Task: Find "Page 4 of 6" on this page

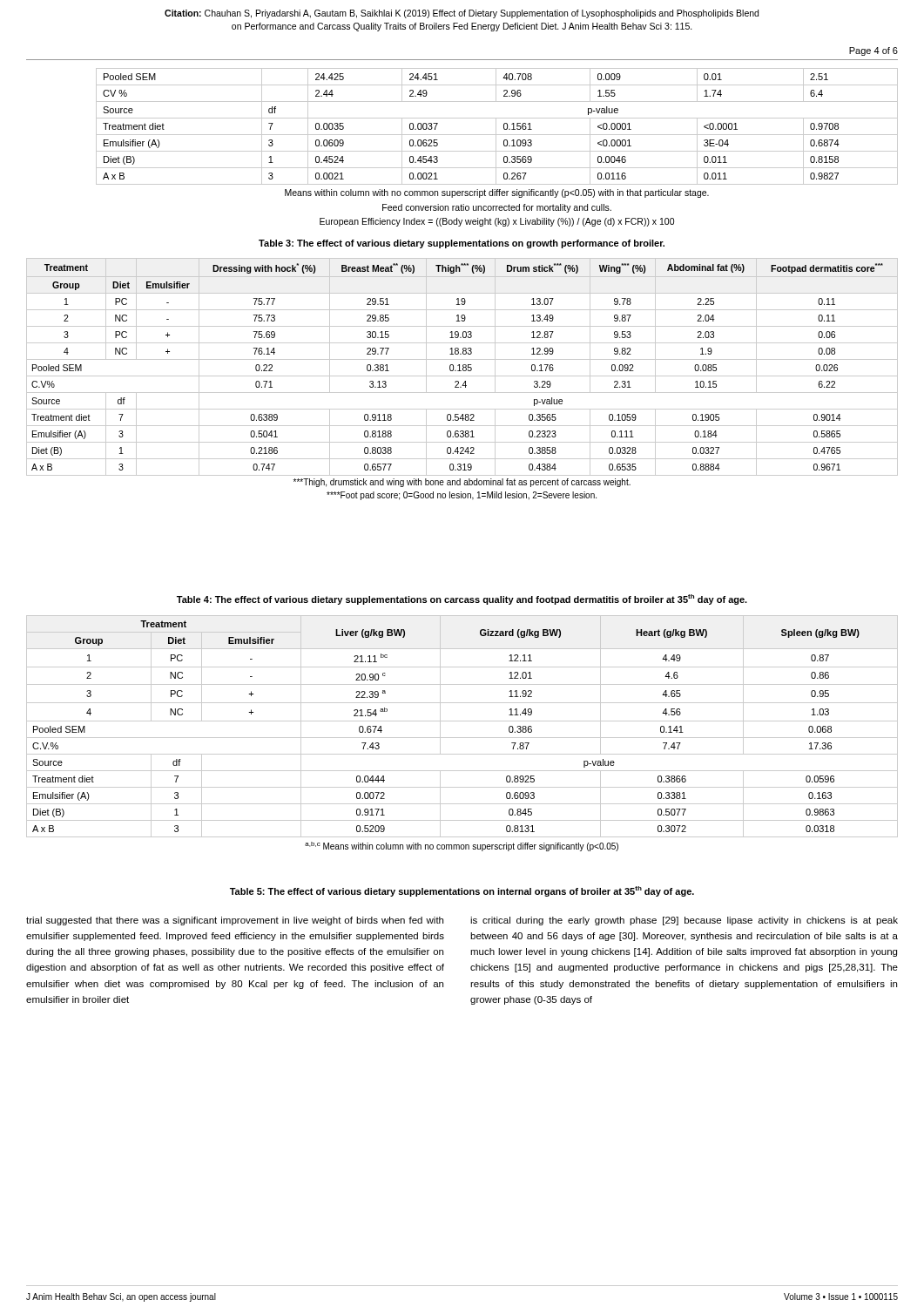Action: [873, 51]
